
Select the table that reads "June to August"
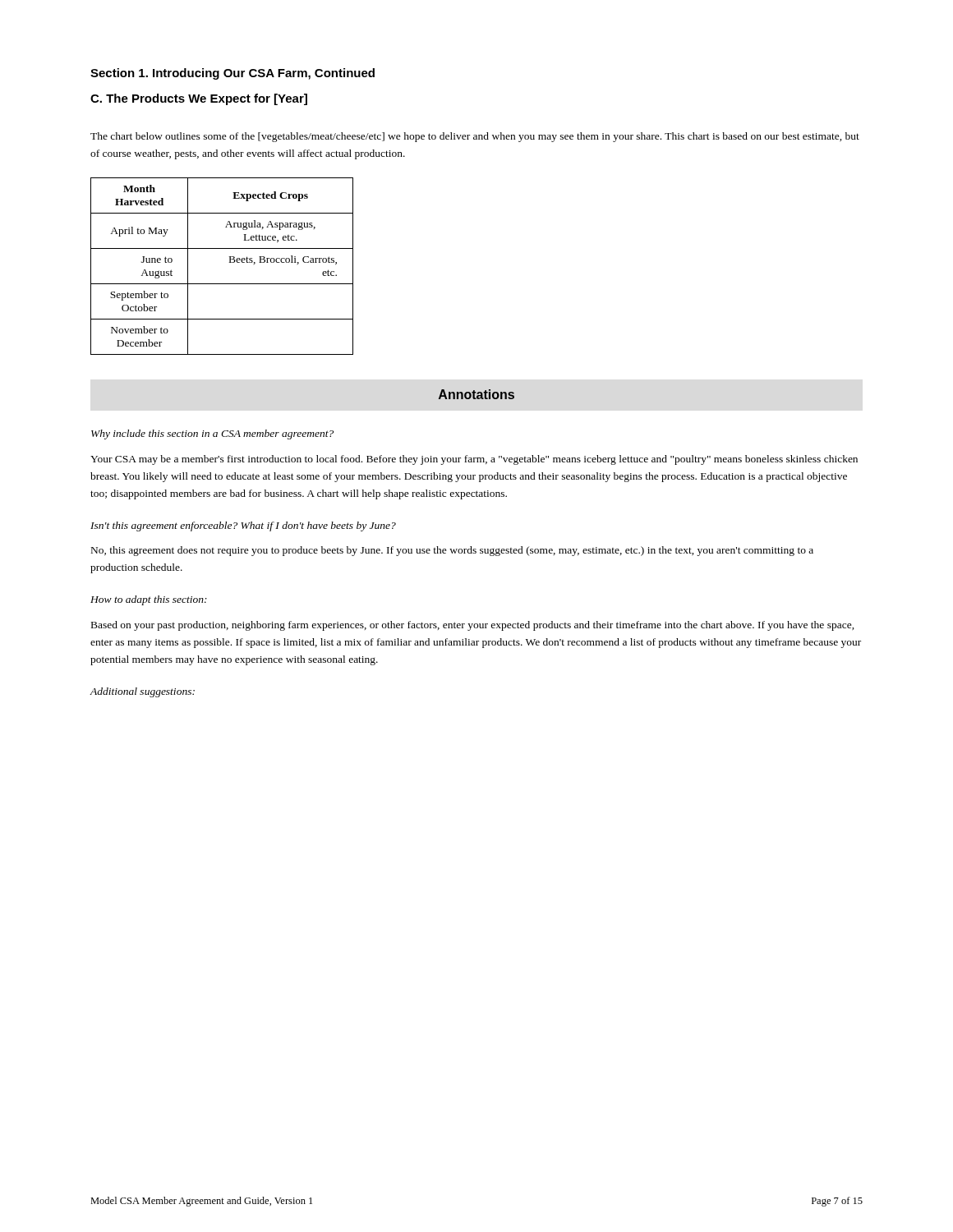(476, 266)
